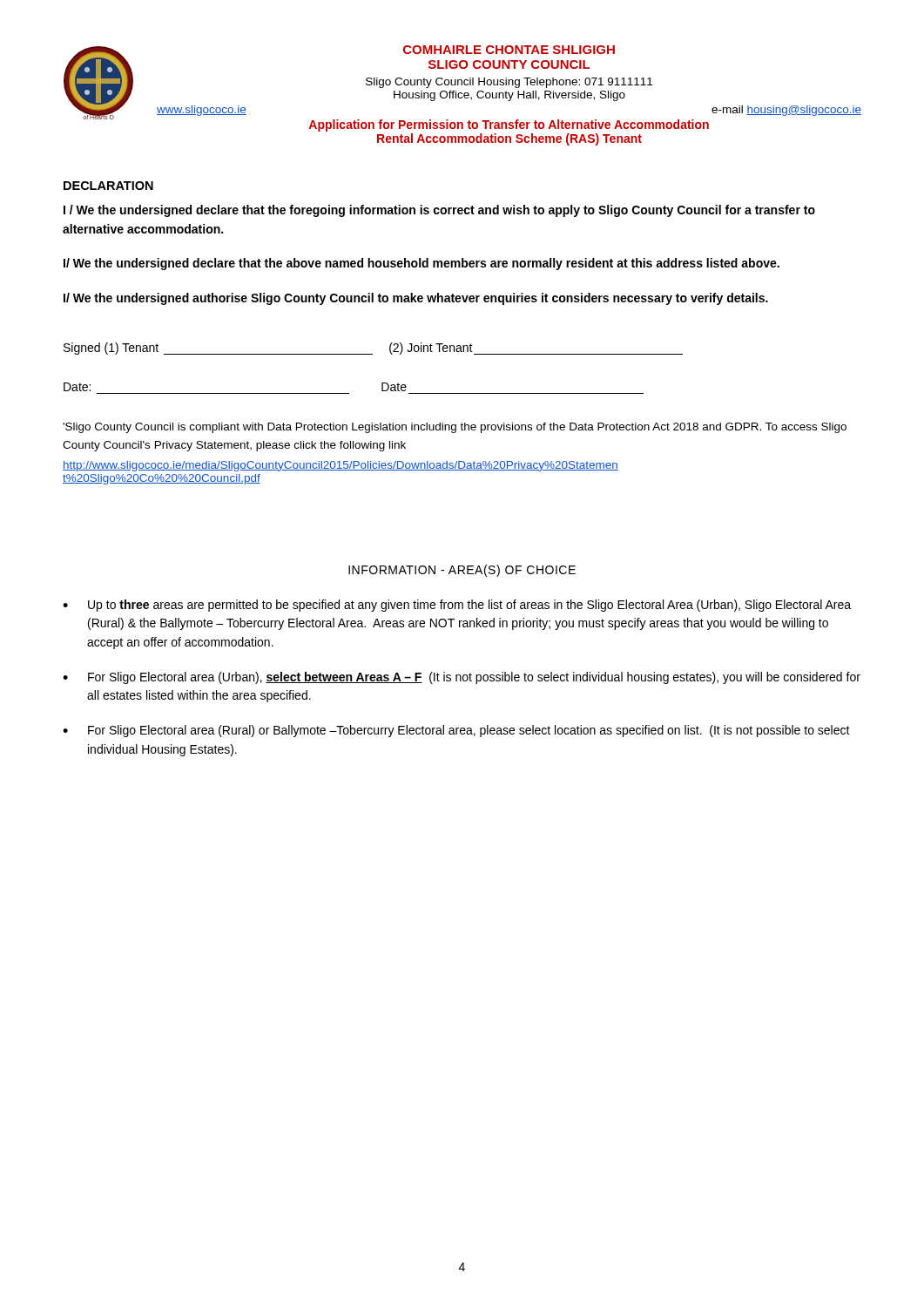Click on the text block with the text "I / We the"
The width and height of the screenshot is (924, 1307).
tap(439, 219)
